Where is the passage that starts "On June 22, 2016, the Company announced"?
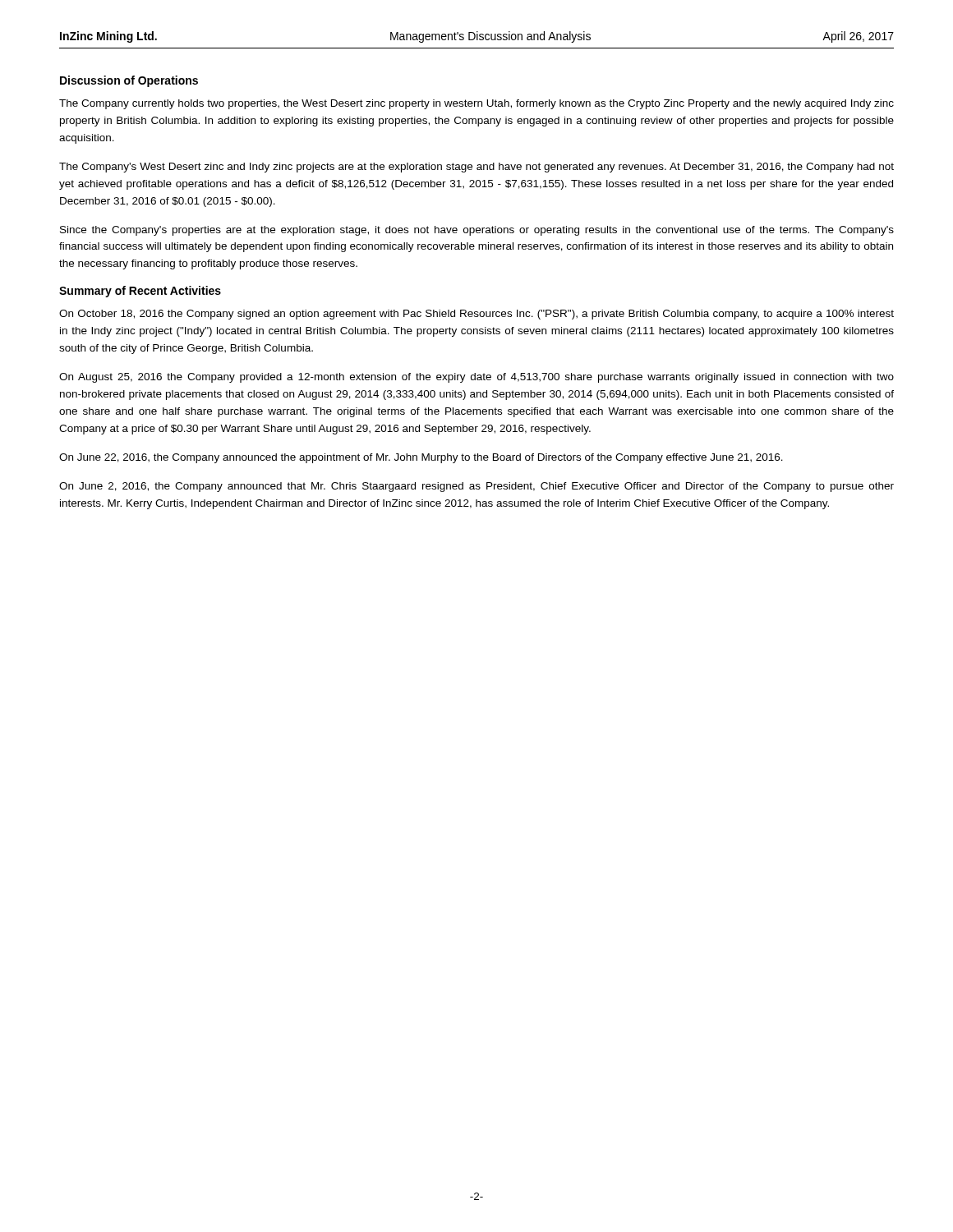 421,457
